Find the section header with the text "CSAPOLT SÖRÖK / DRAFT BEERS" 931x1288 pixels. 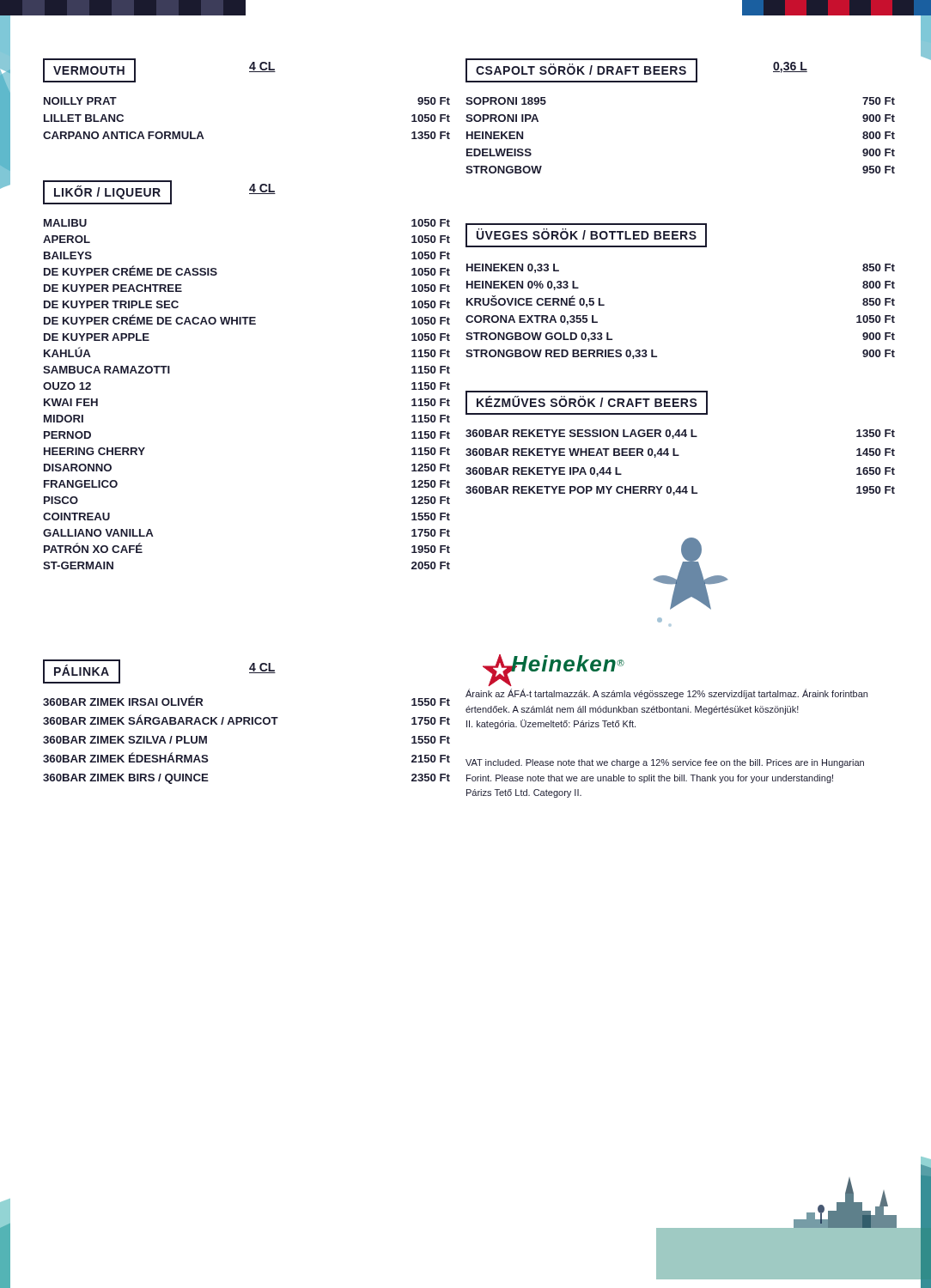(581, 70)
